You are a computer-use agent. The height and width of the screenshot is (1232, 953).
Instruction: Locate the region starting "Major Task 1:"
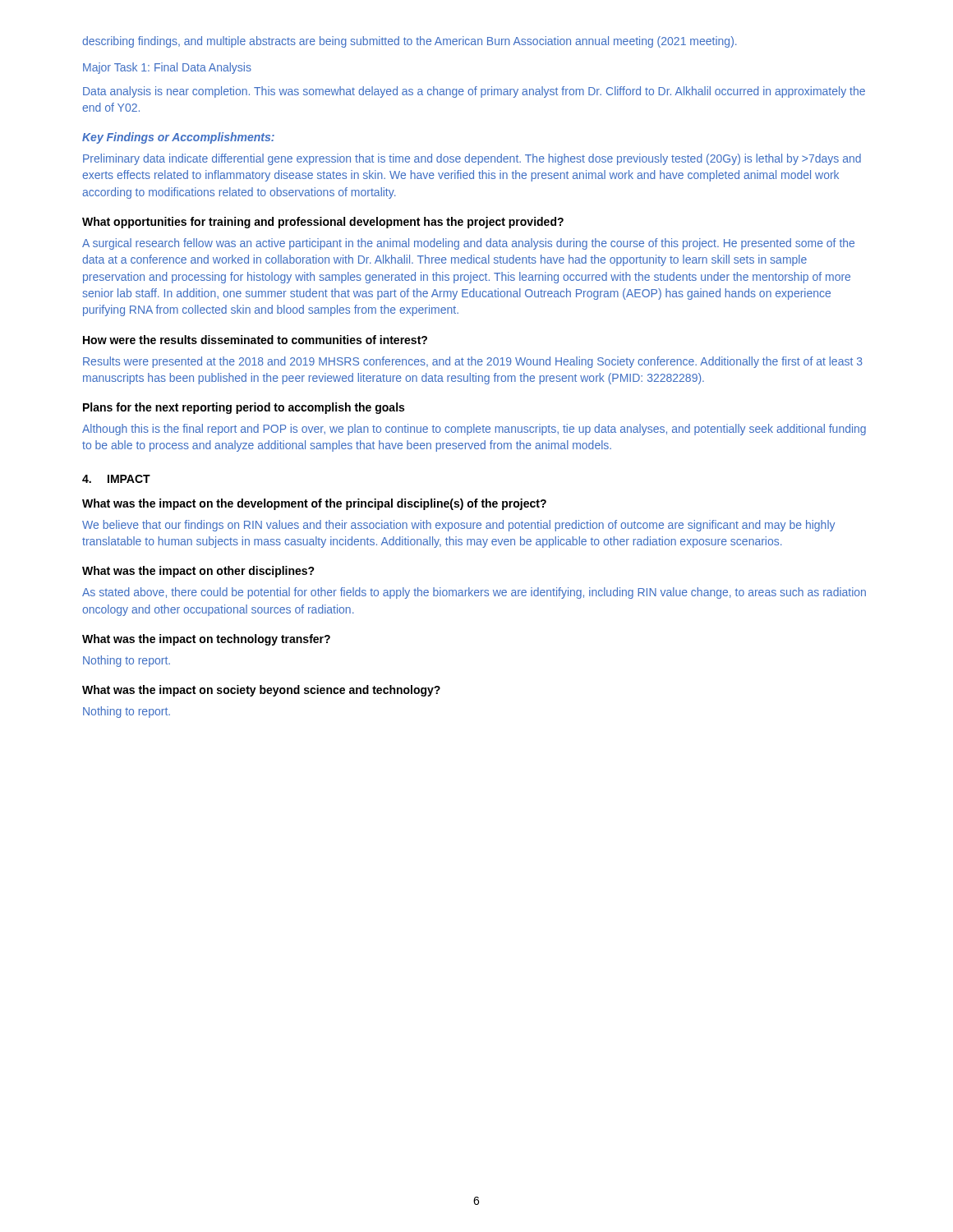click(x=167, y=68)
